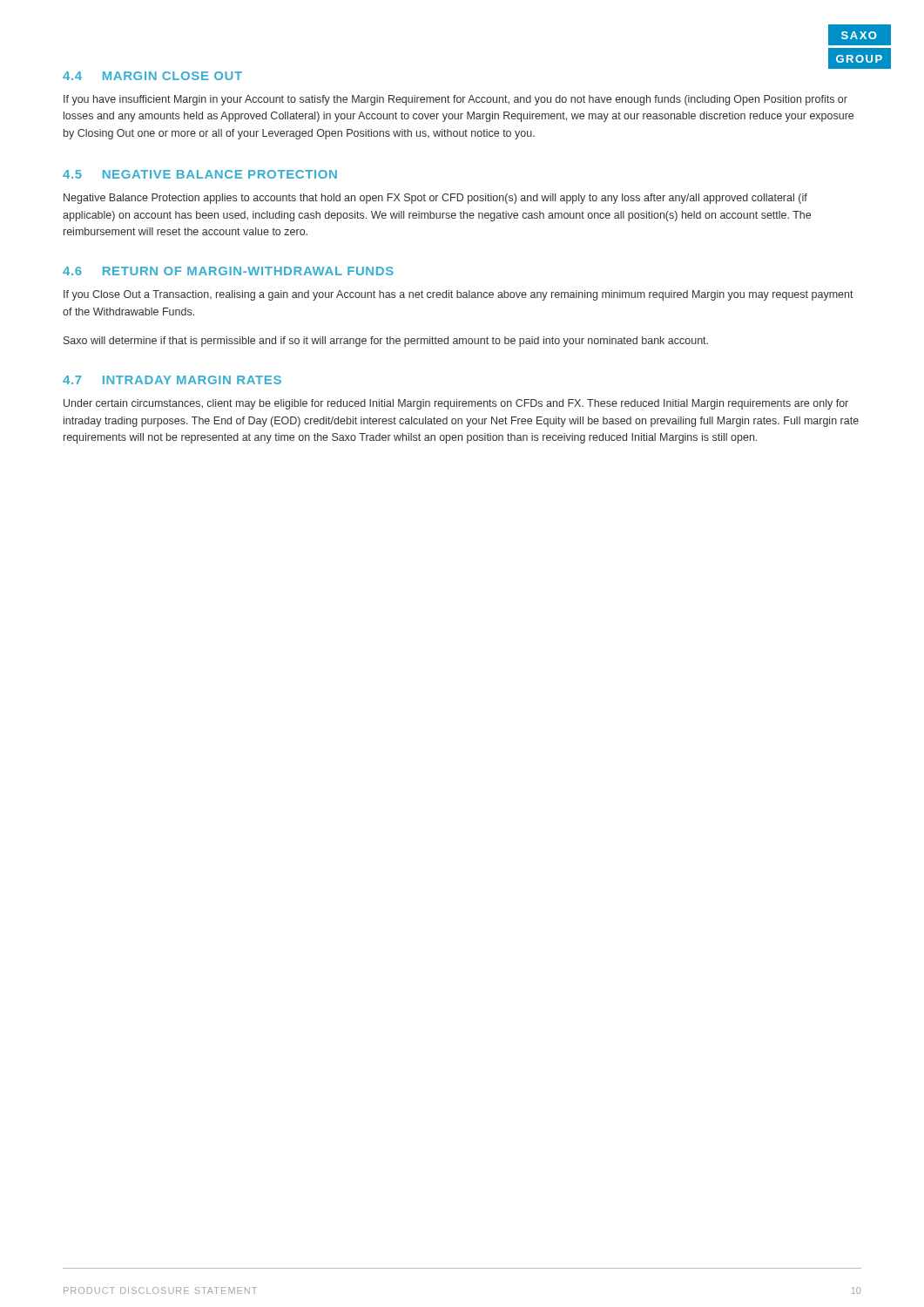Locate the text "4.6RETURN OF MARGIN-WITHDRAWAL FUNDS"
This screenshot has width=924, height=1307.
(x=229, y=271)
